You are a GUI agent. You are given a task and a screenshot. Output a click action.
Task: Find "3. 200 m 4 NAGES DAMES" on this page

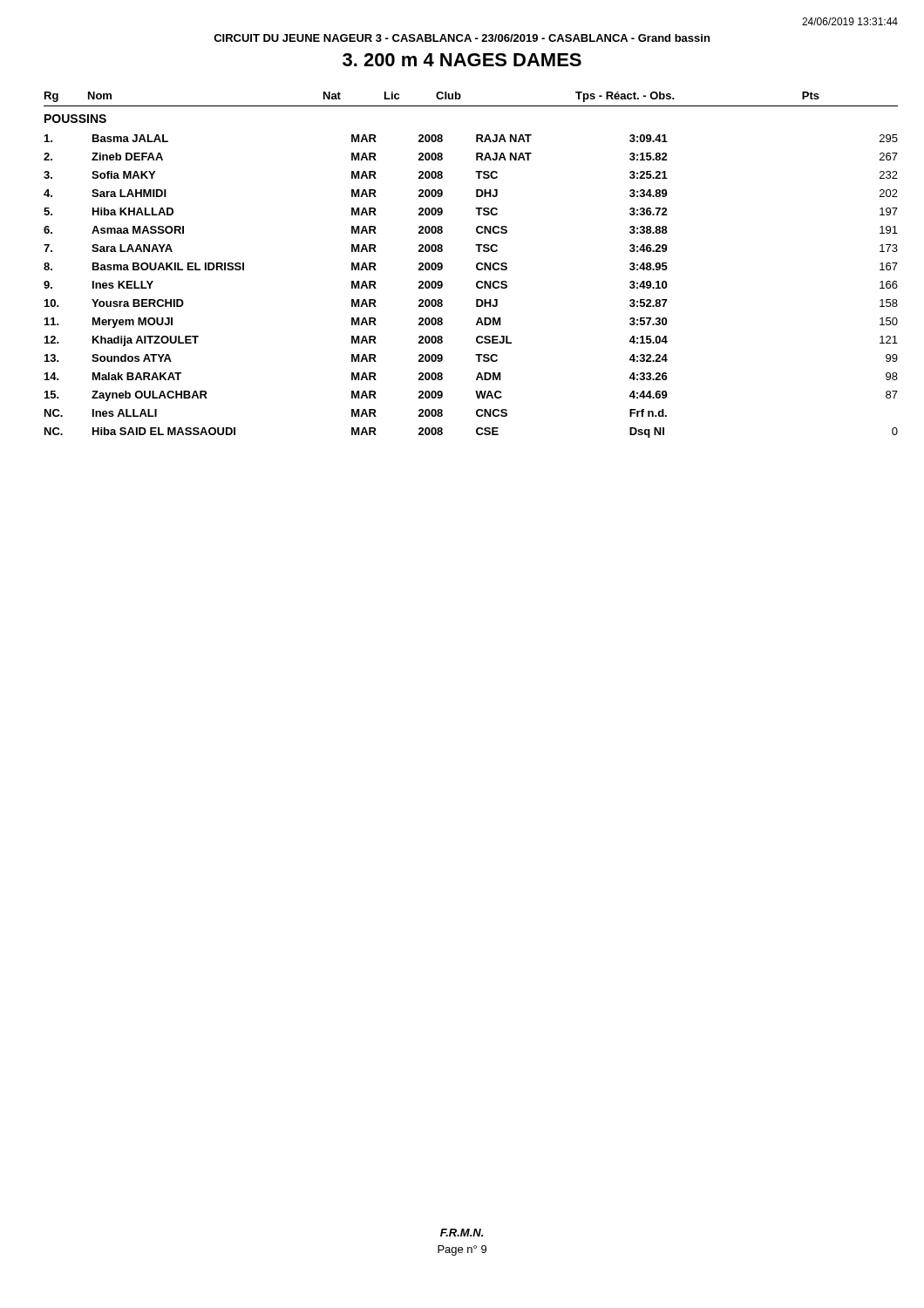click(x=462, y=60)
